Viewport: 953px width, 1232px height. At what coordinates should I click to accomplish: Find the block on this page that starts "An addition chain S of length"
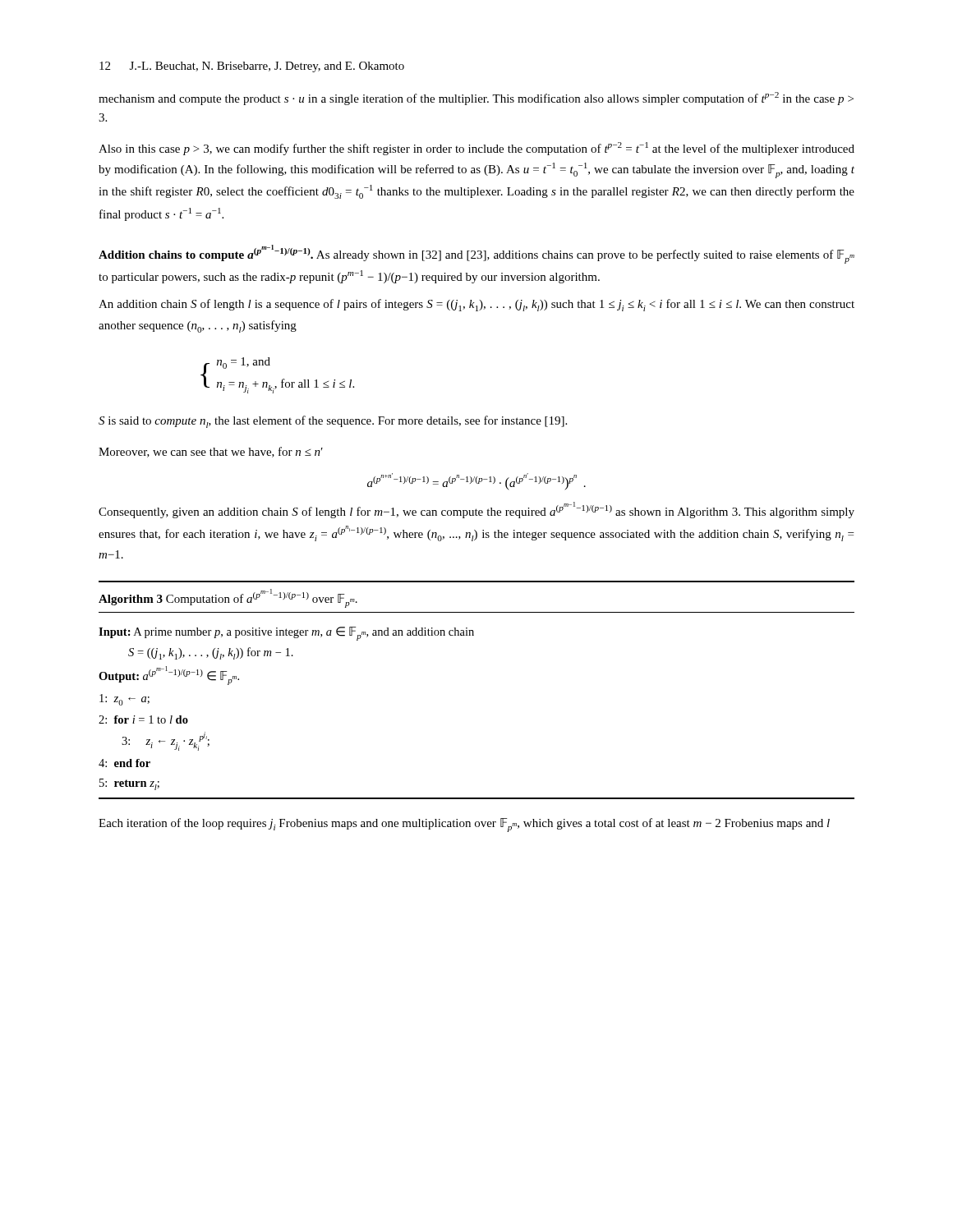[476, 316]
